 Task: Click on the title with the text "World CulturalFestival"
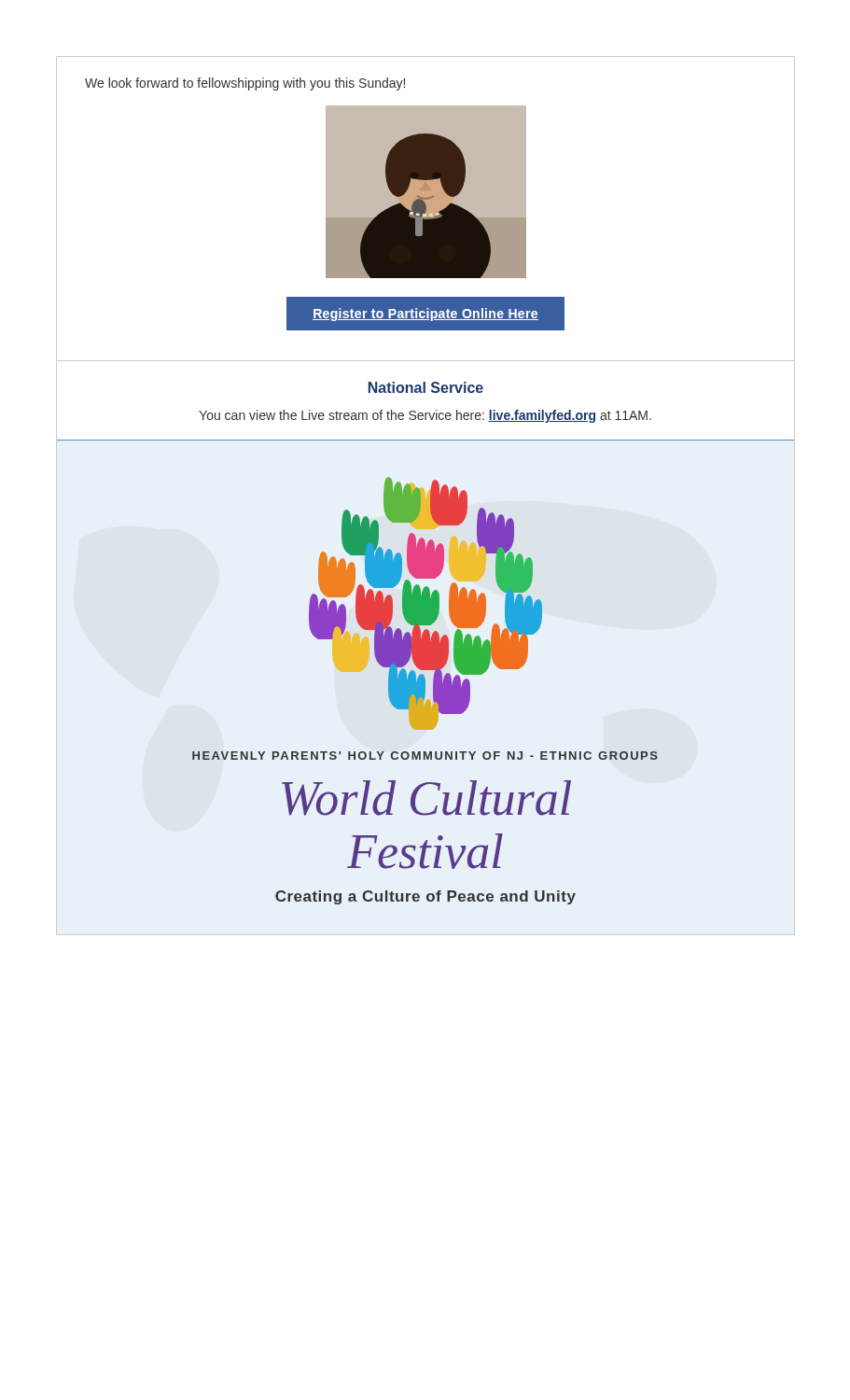tap(425, 825)
